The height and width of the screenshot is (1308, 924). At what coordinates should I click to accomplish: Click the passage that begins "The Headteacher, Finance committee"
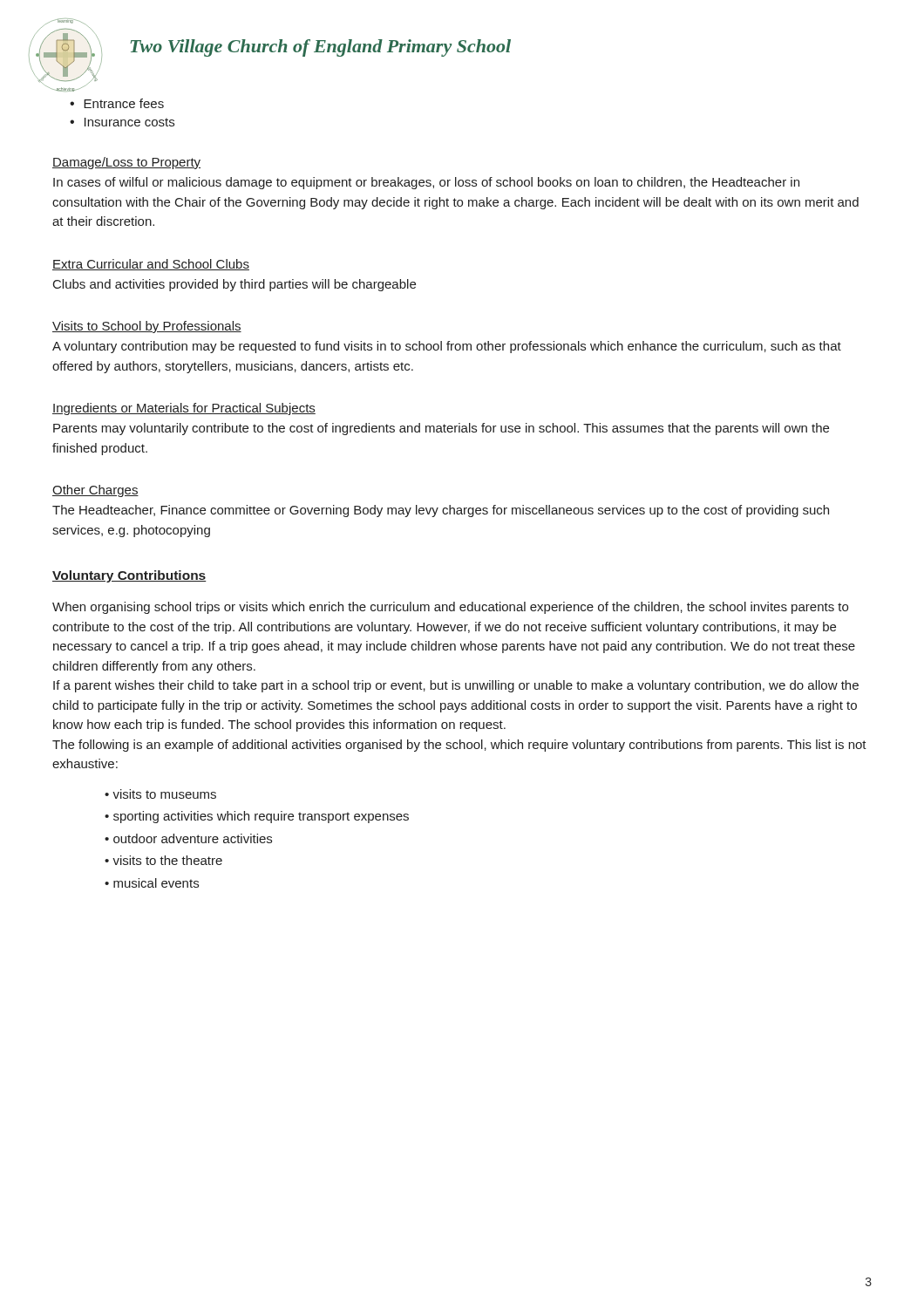(441, 519)
